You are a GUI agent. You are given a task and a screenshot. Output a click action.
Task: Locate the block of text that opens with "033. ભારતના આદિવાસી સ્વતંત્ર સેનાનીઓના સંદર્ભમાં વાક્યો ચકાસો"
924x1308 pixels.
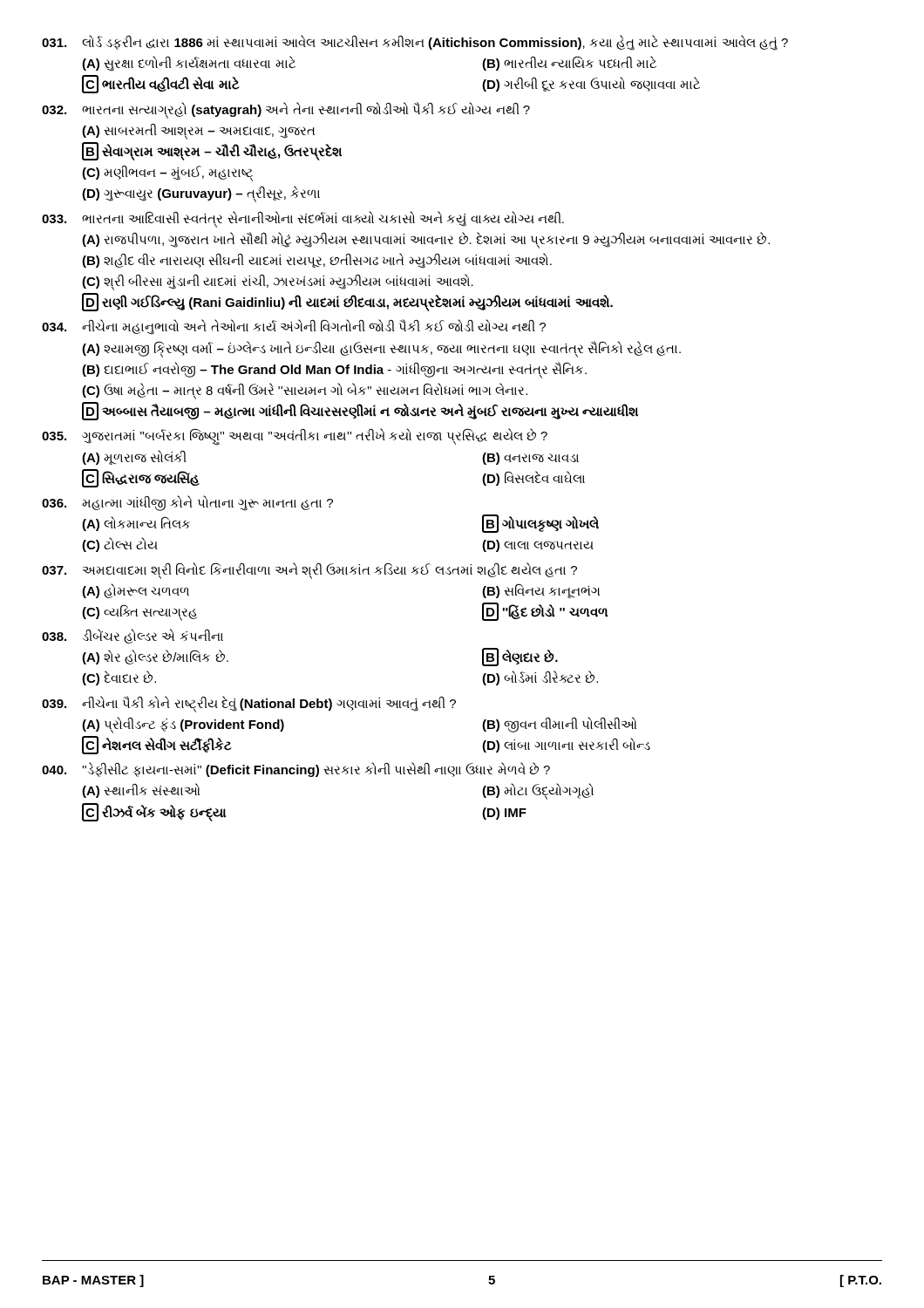[462, 261]
